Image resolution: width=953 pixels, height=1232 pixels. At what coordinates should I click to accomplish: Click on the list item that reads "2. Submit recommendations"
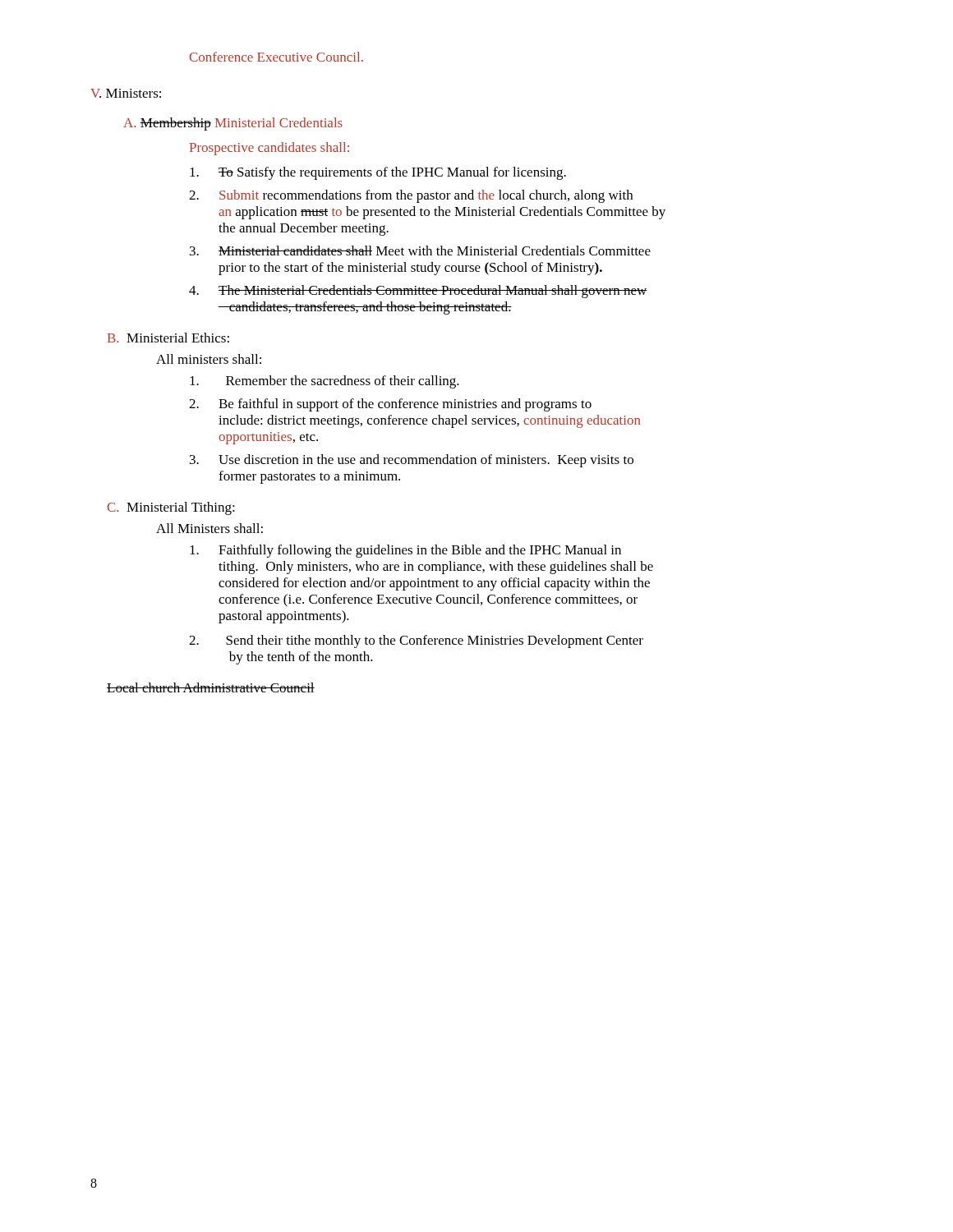[427, 211]
